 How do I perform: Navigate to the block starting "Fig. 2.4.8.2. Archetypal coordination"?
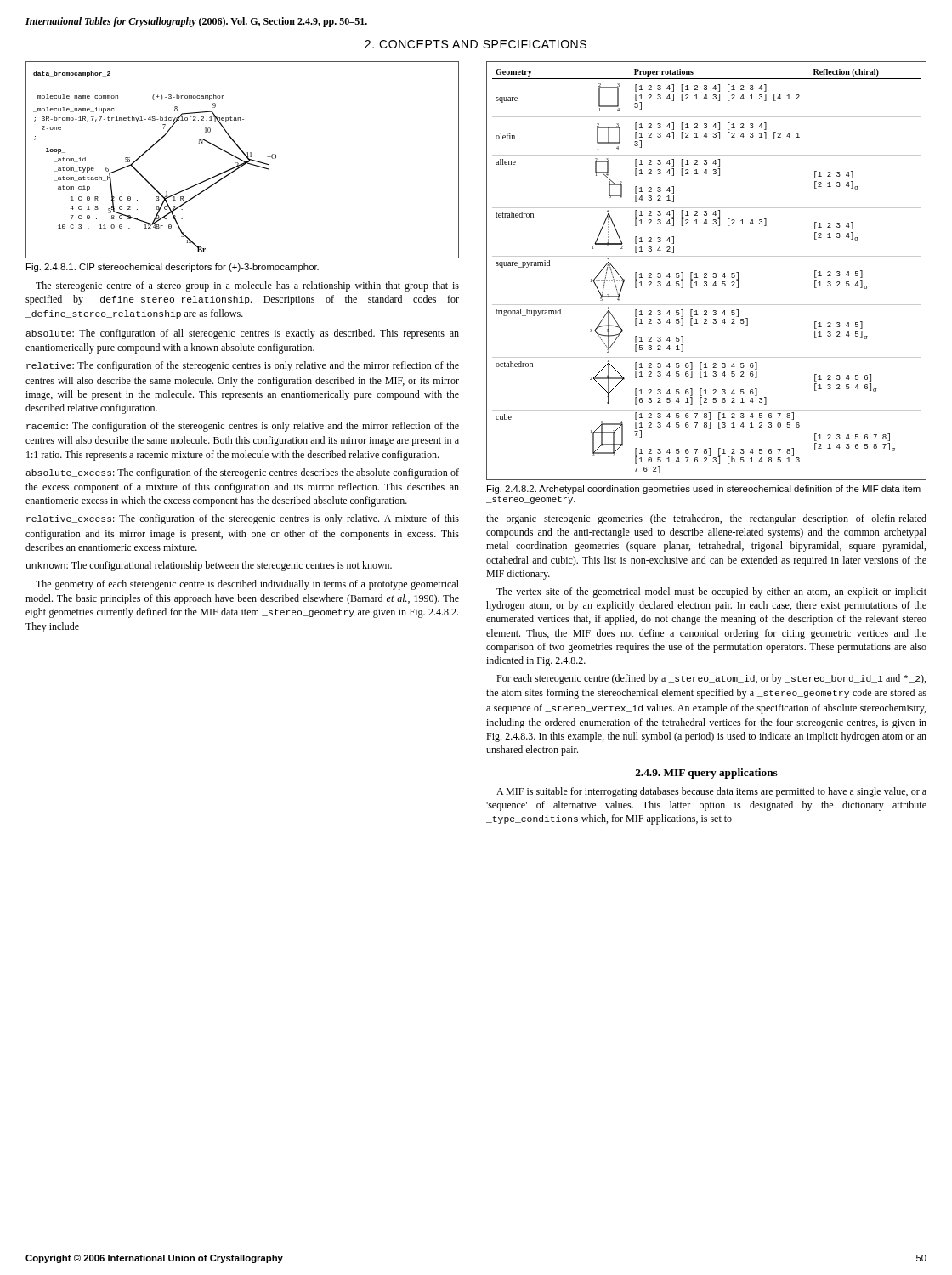[x=703, y=494]
